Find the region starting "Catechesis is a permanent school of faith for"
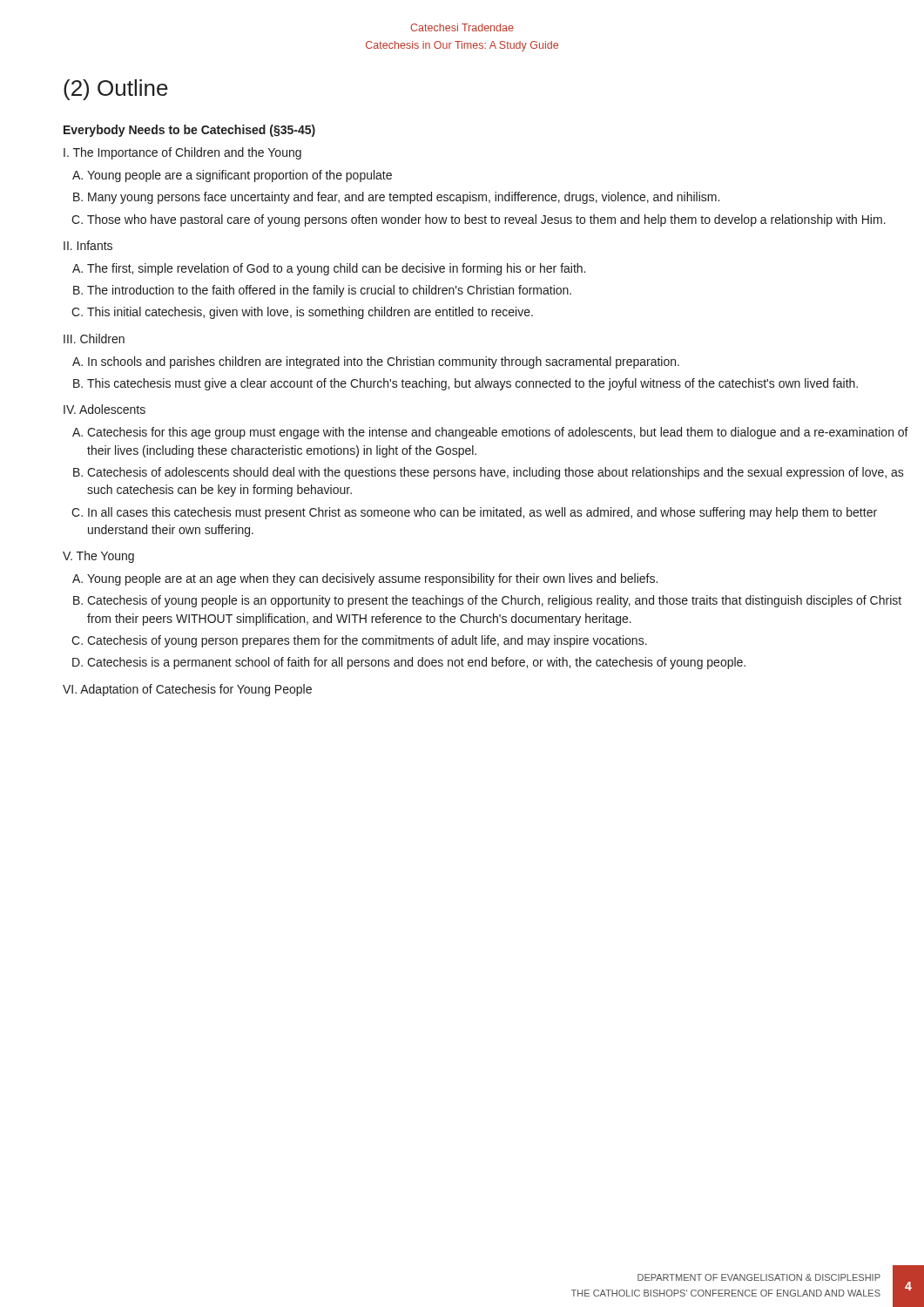This screenshot has height=1307, width=924. 417,663
